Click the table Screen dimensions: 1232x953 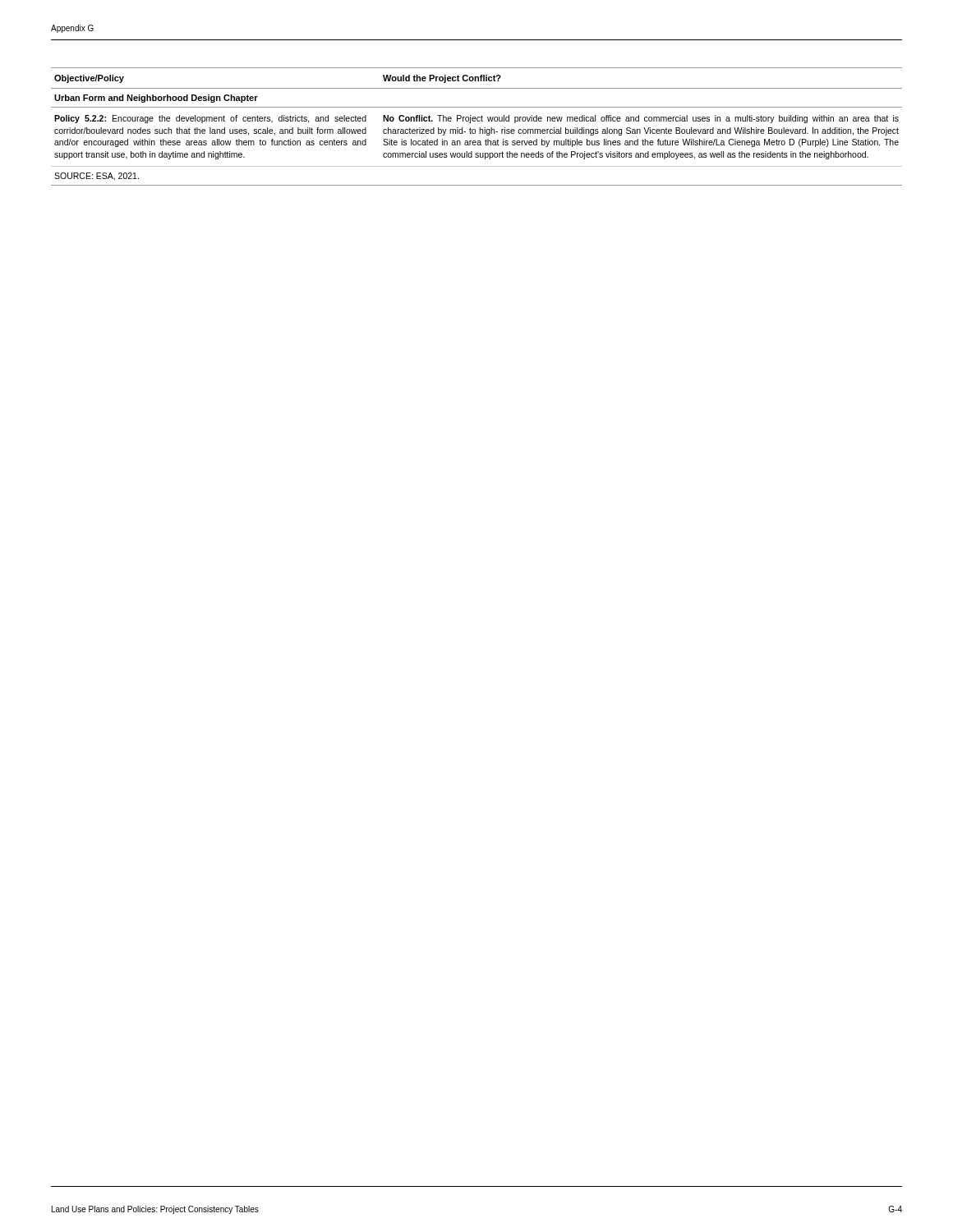(x=476, y=126)
